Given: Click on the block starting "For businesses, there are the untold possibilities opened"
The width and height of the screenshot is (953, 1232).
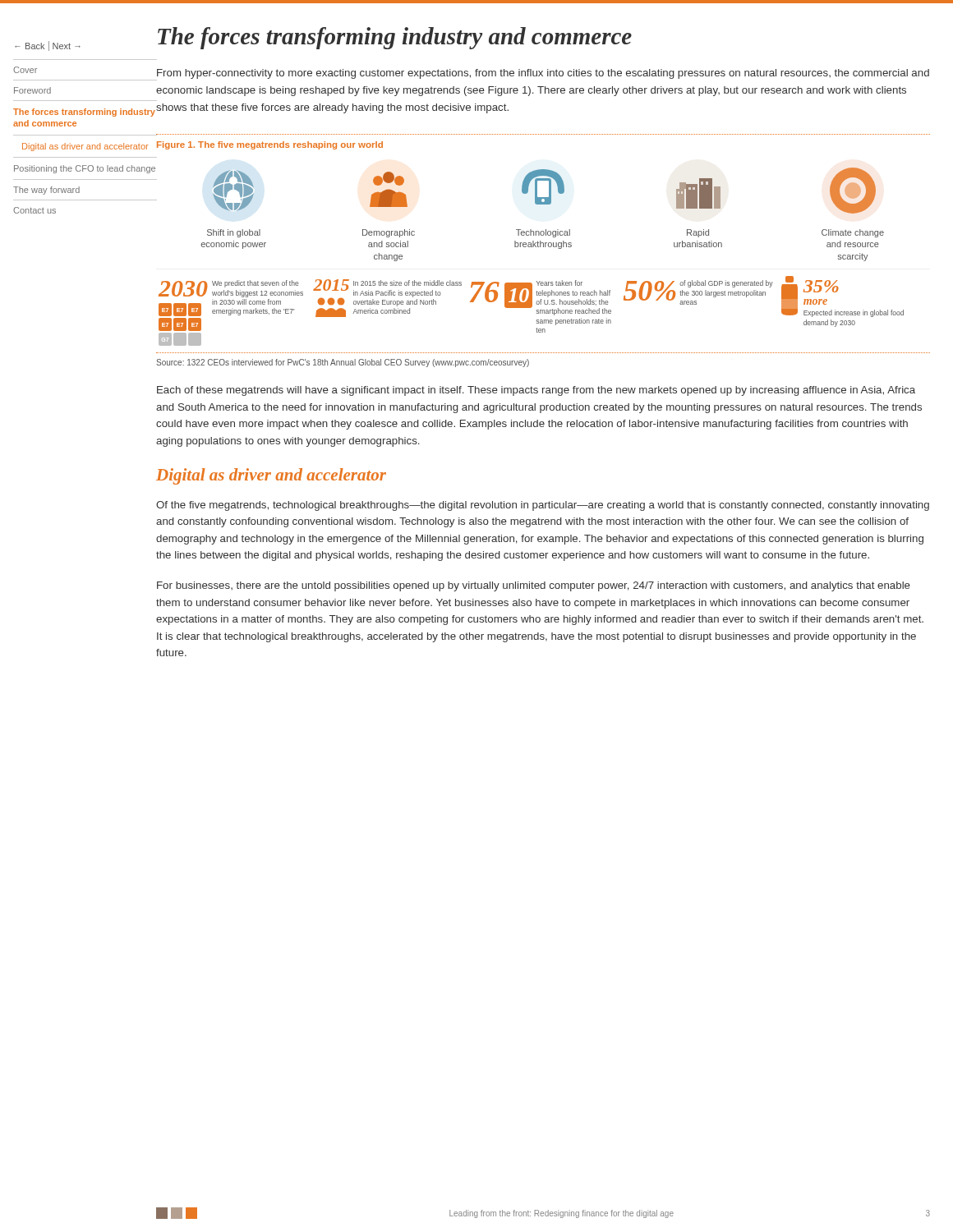Looking at the screenshot, I should point(540,619).
